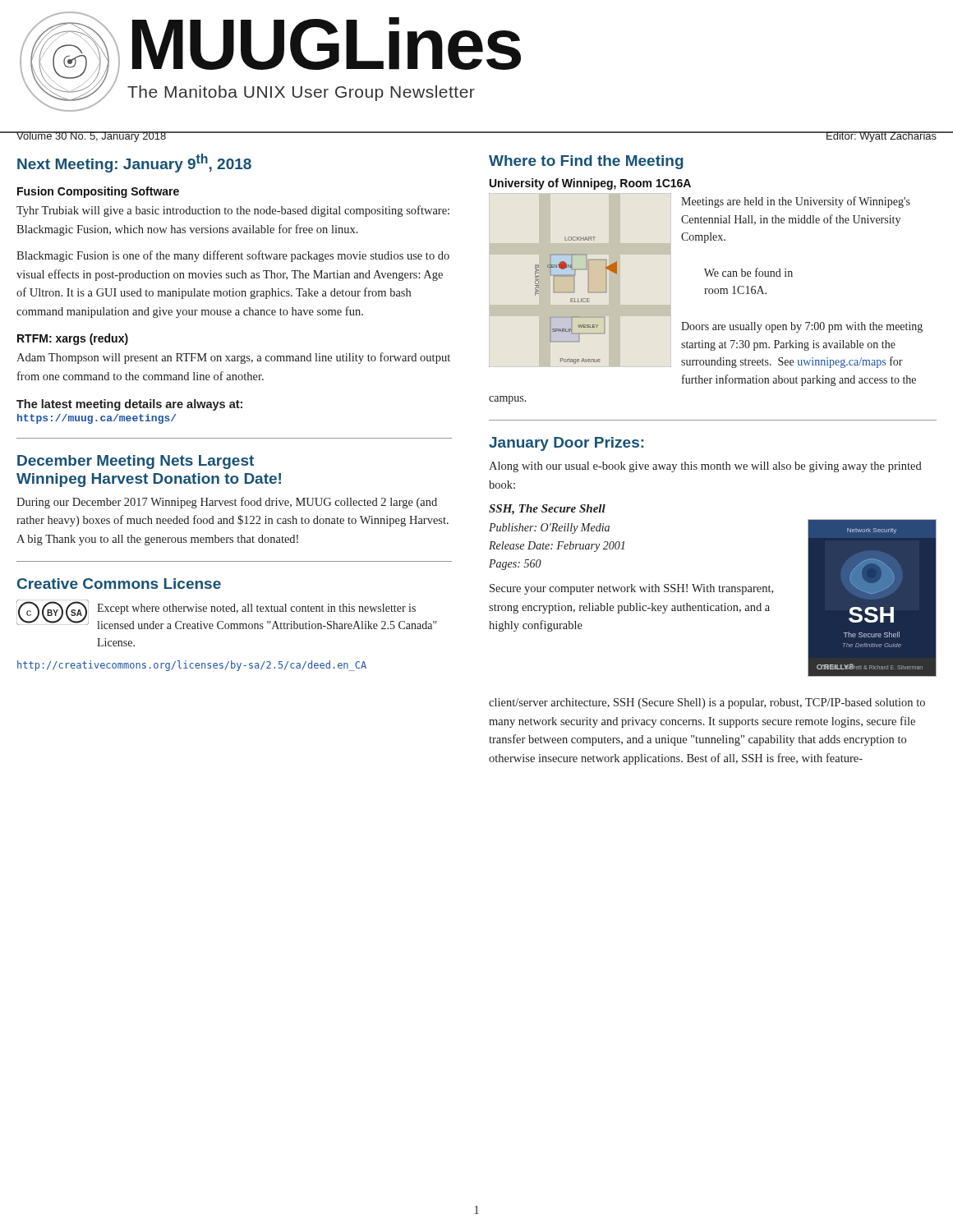Click on the section header that says "Fusion Compositing Software"
Viewport: 953px width, 1232px height.
98,192
